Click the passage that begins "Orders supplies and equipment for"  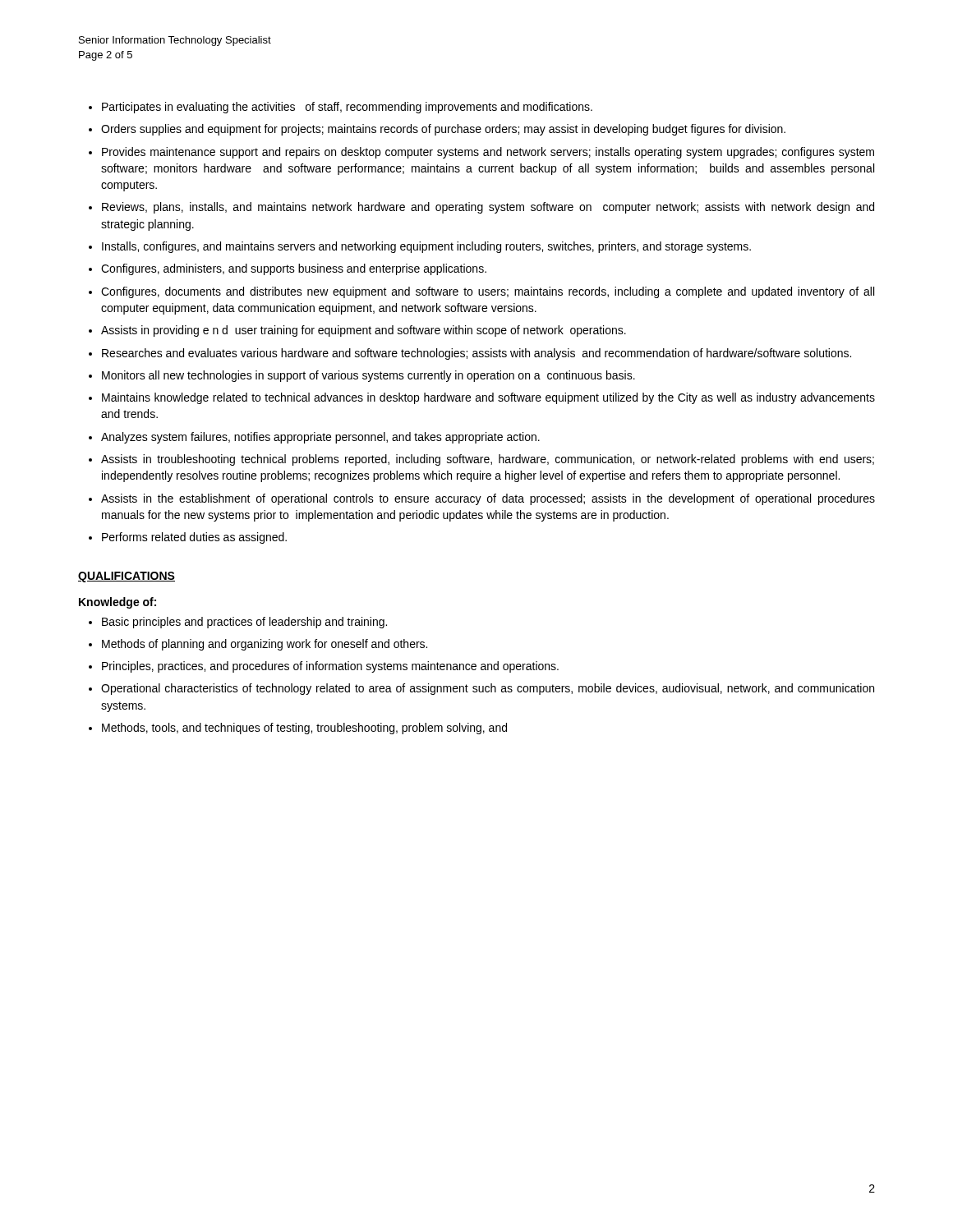pos(488,129)
